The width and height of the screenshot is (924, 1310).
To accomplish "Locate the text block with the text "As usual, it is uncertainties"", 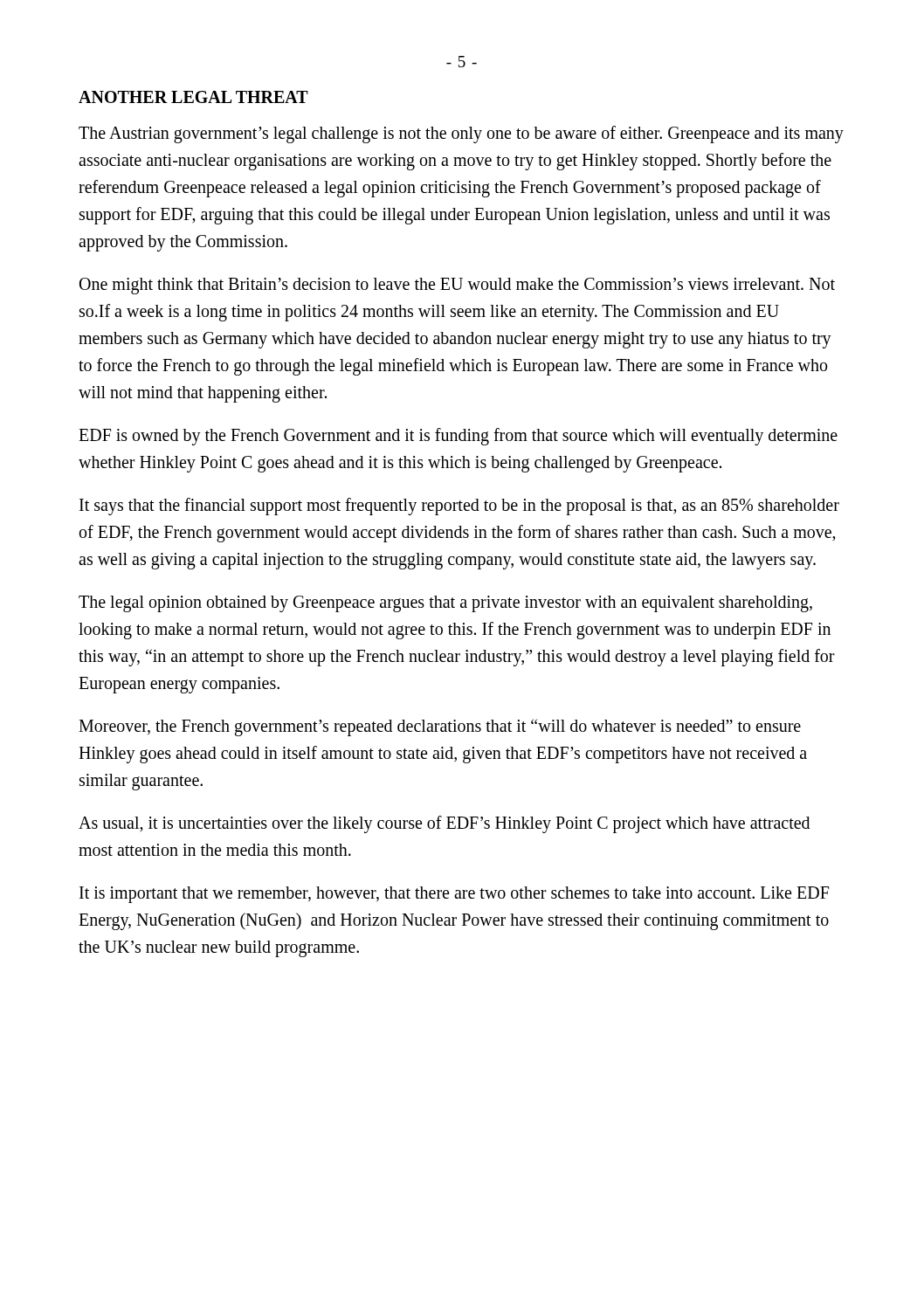I will 444,836.
